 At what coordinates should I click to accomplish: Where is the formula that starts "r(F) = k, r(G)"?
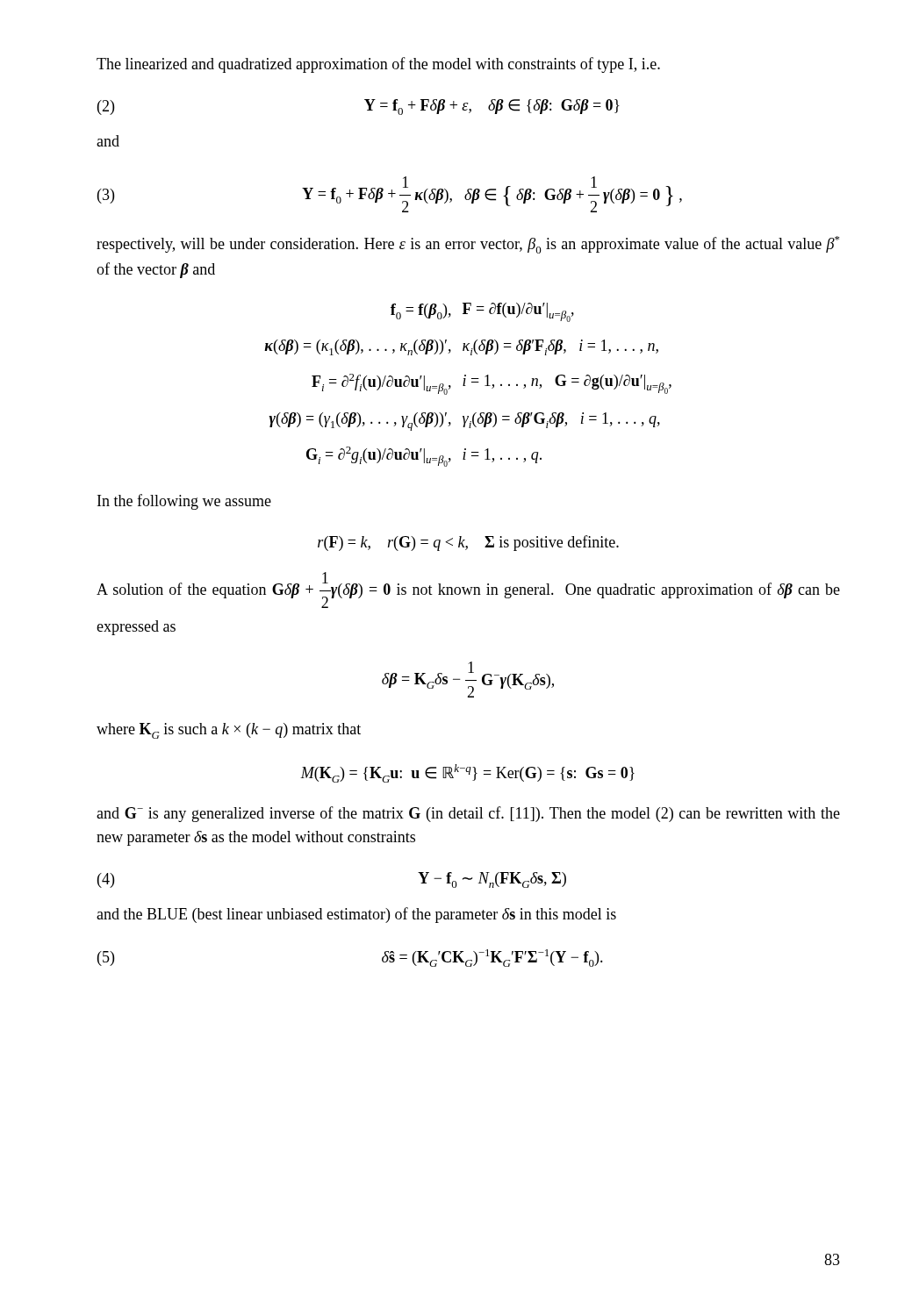(x=468, y=542)
